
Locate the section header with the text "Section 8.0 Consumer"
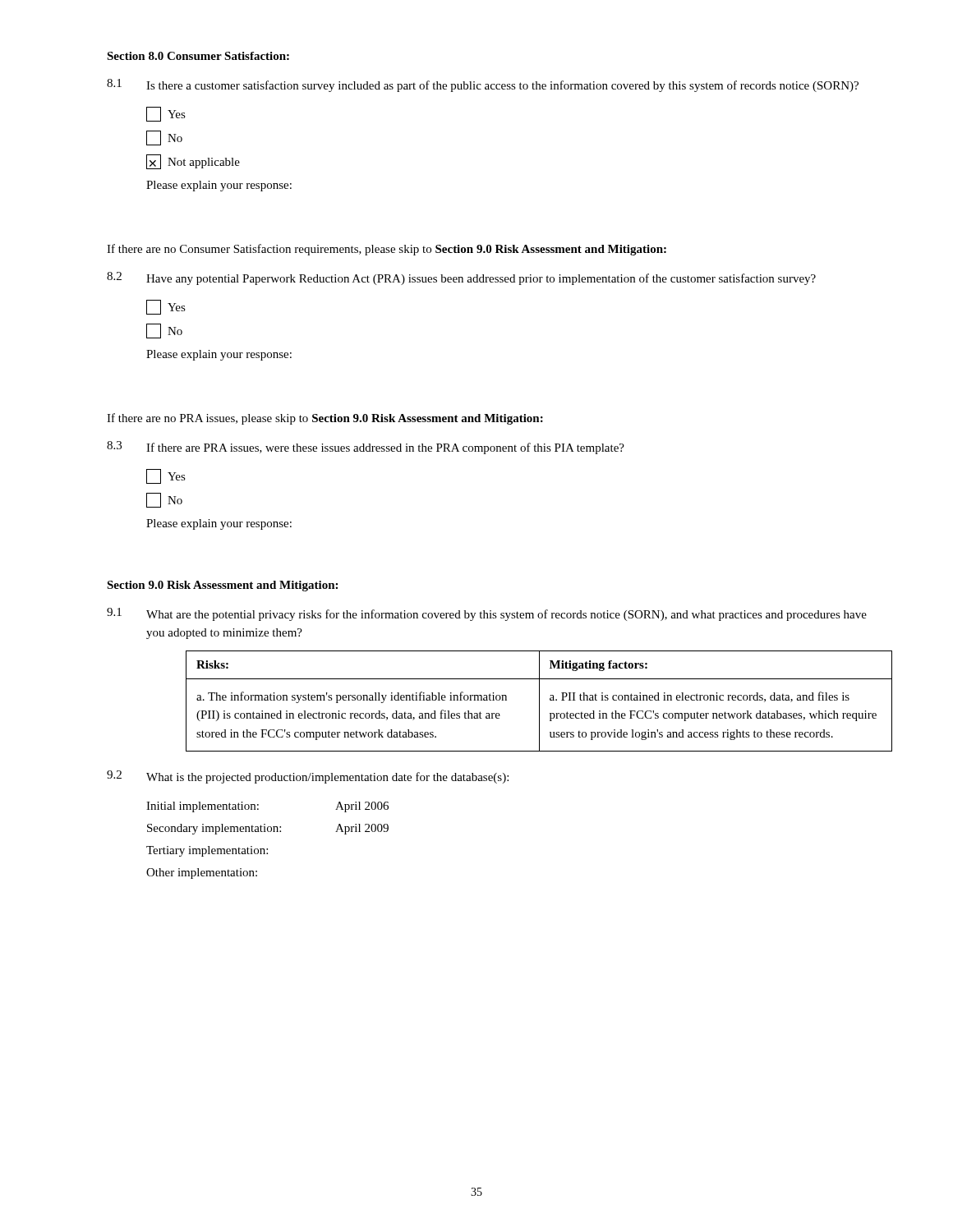(x=198, y=56)
